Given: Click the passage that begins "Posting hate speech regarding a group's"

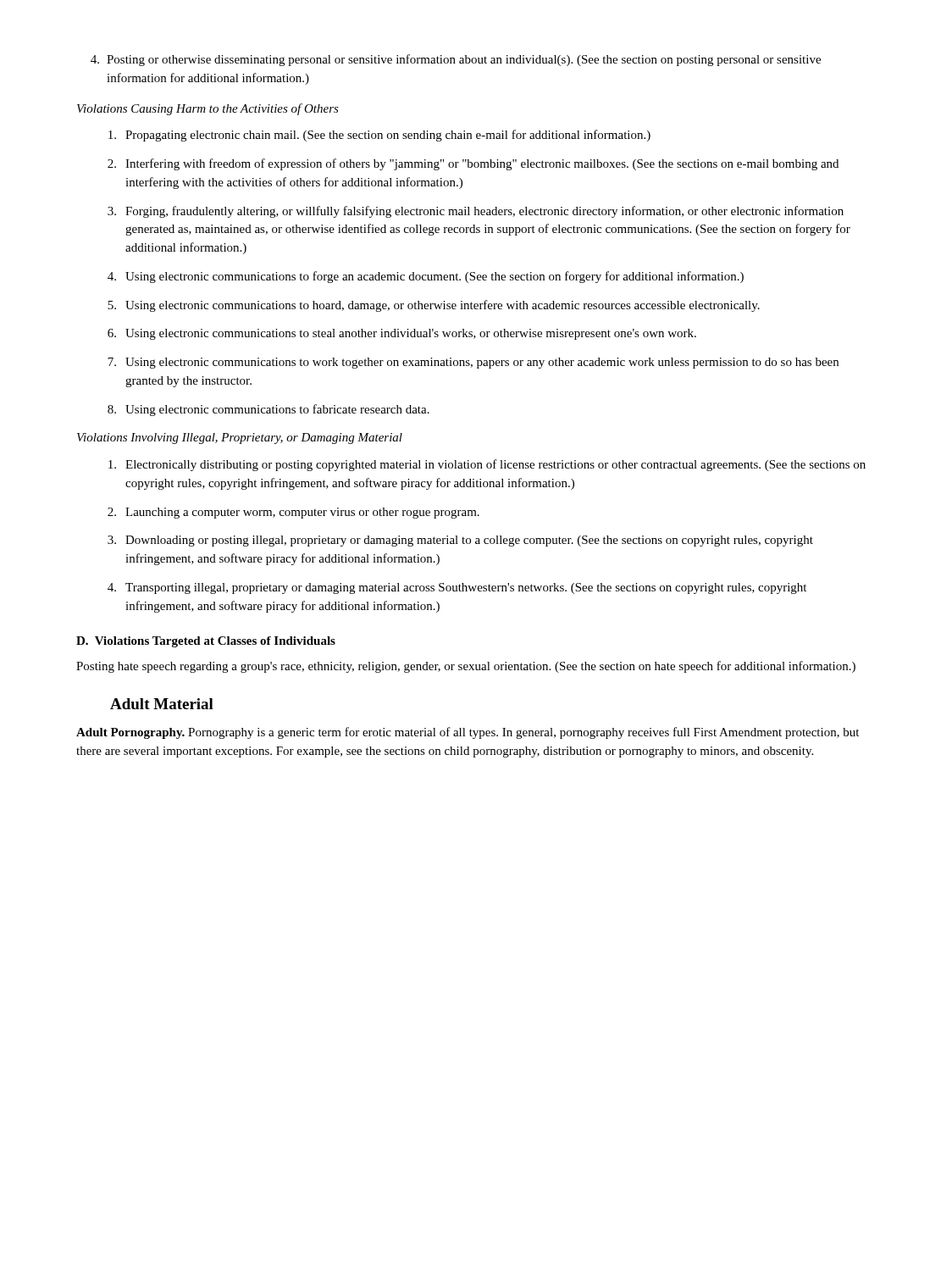Looking at the screenshot, I should 466,666.
